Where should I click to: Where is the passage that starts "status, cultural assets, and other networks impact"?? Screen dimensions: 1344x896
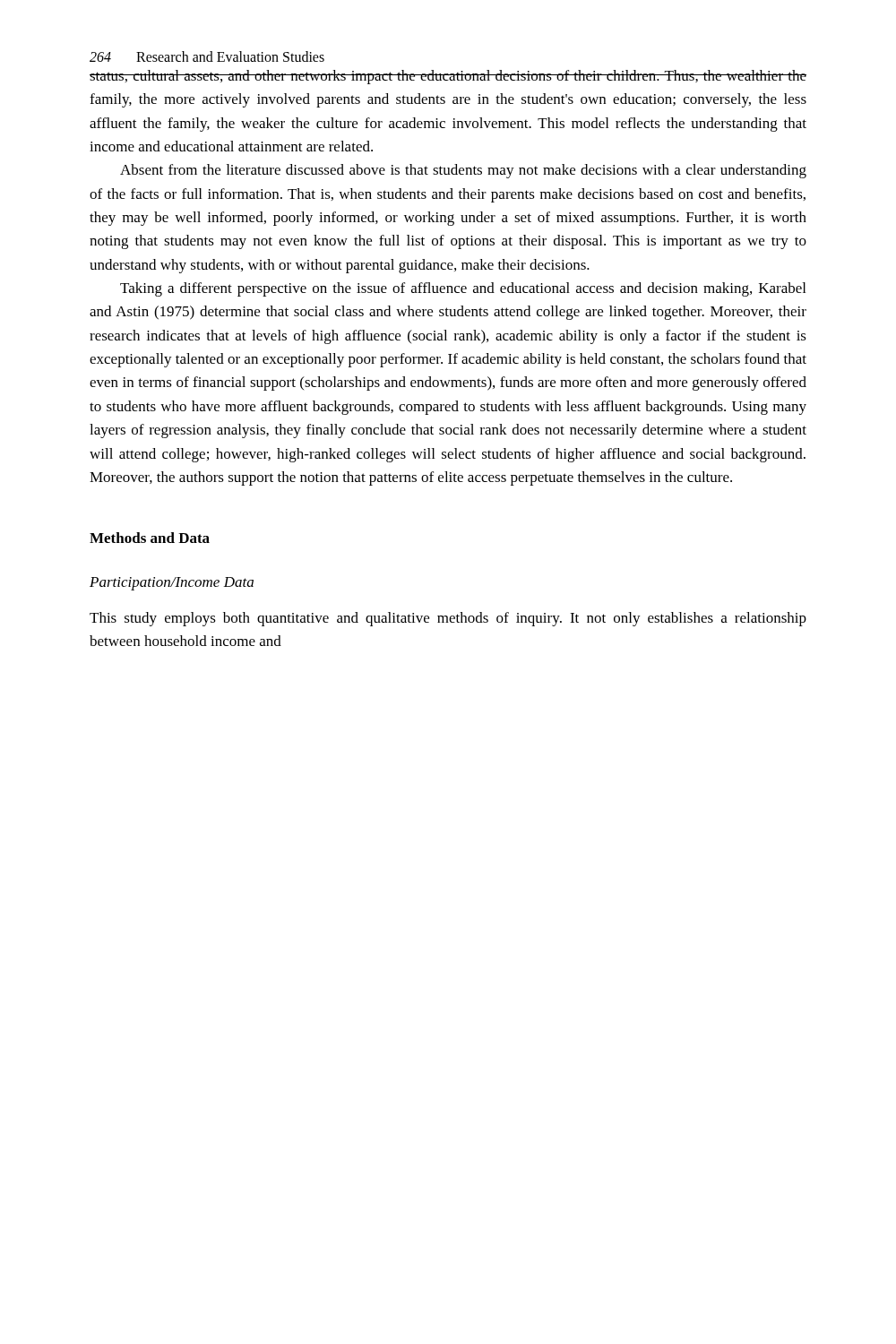pyautogui.click(x=448, y=277)
